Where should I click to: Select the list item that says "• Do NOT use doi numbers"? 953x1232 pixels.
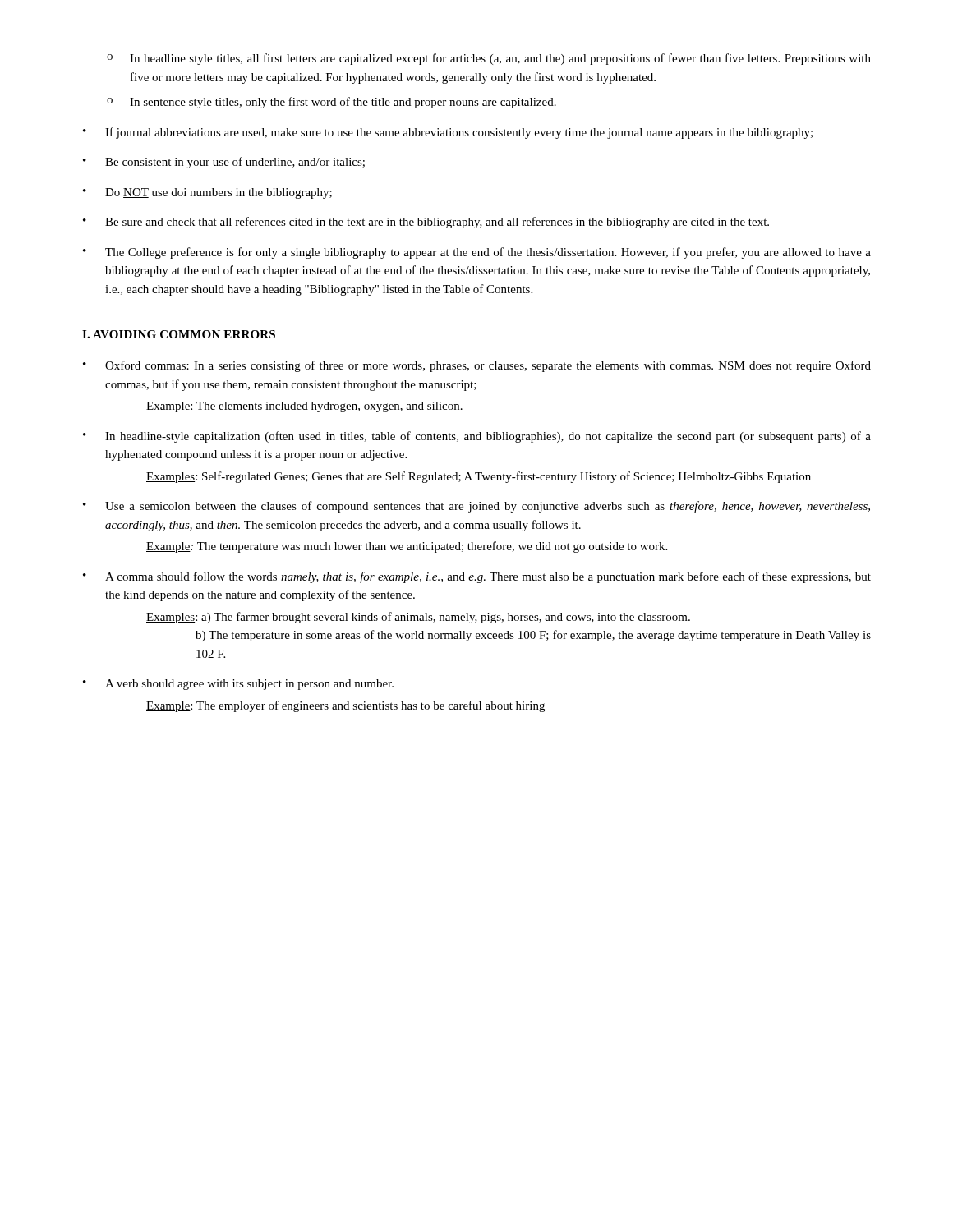tap(207, 193)
